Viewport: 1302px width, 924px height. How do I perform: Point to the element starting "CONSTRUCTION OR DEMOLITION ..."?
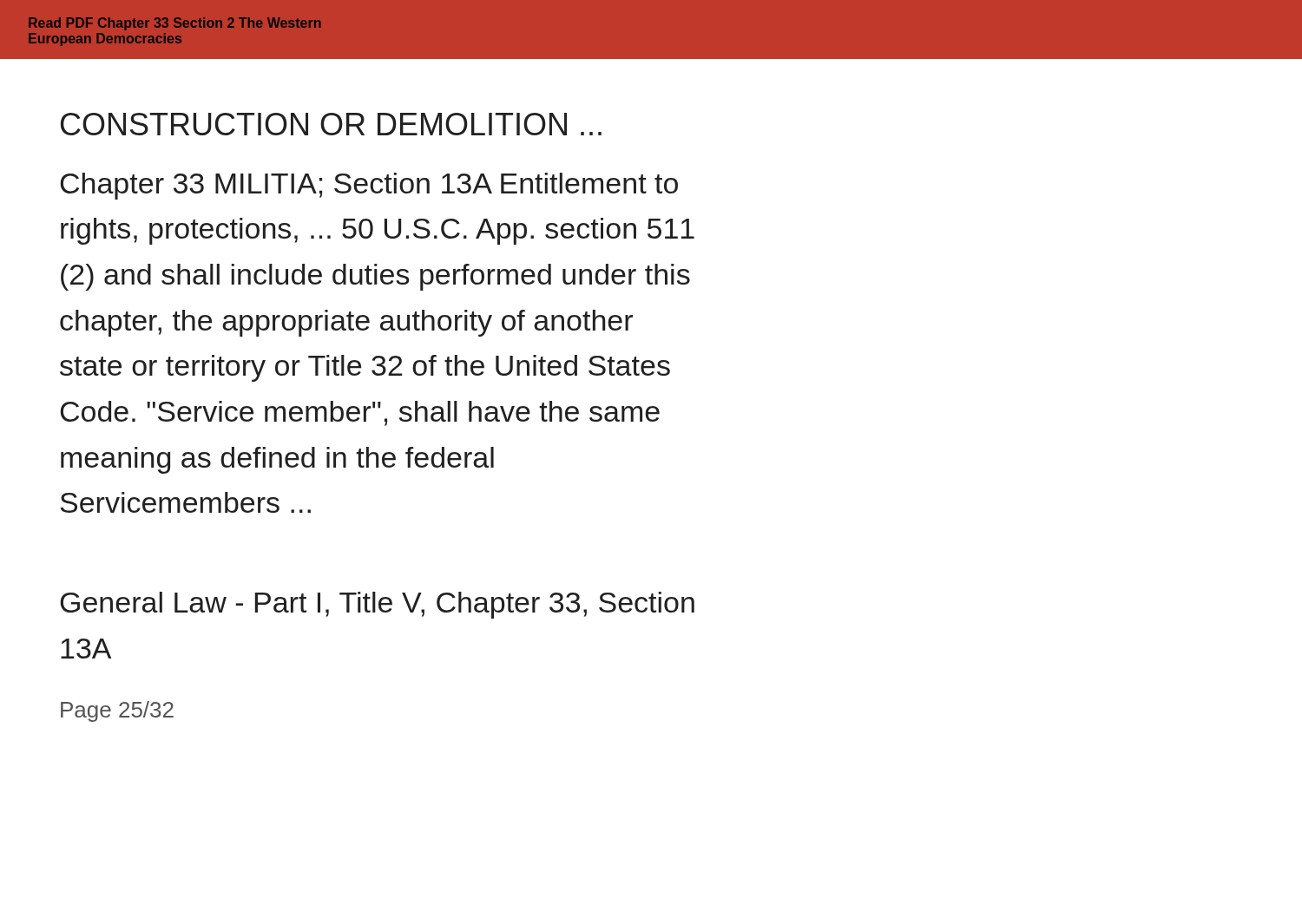(x=332, y=125)
